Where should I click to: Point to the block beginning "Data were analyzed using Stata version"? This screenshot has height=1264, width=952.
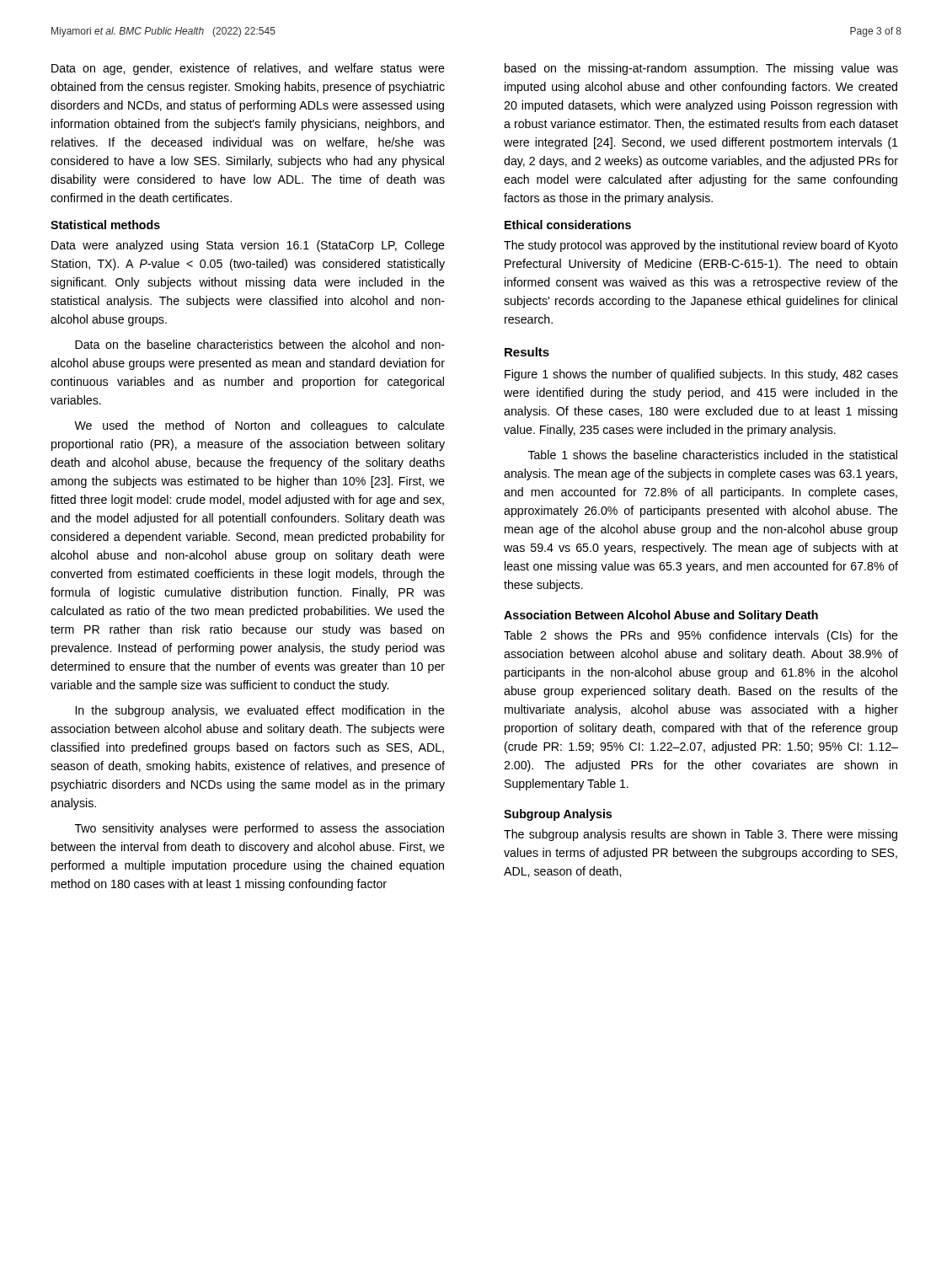click(x=248, y=282)
